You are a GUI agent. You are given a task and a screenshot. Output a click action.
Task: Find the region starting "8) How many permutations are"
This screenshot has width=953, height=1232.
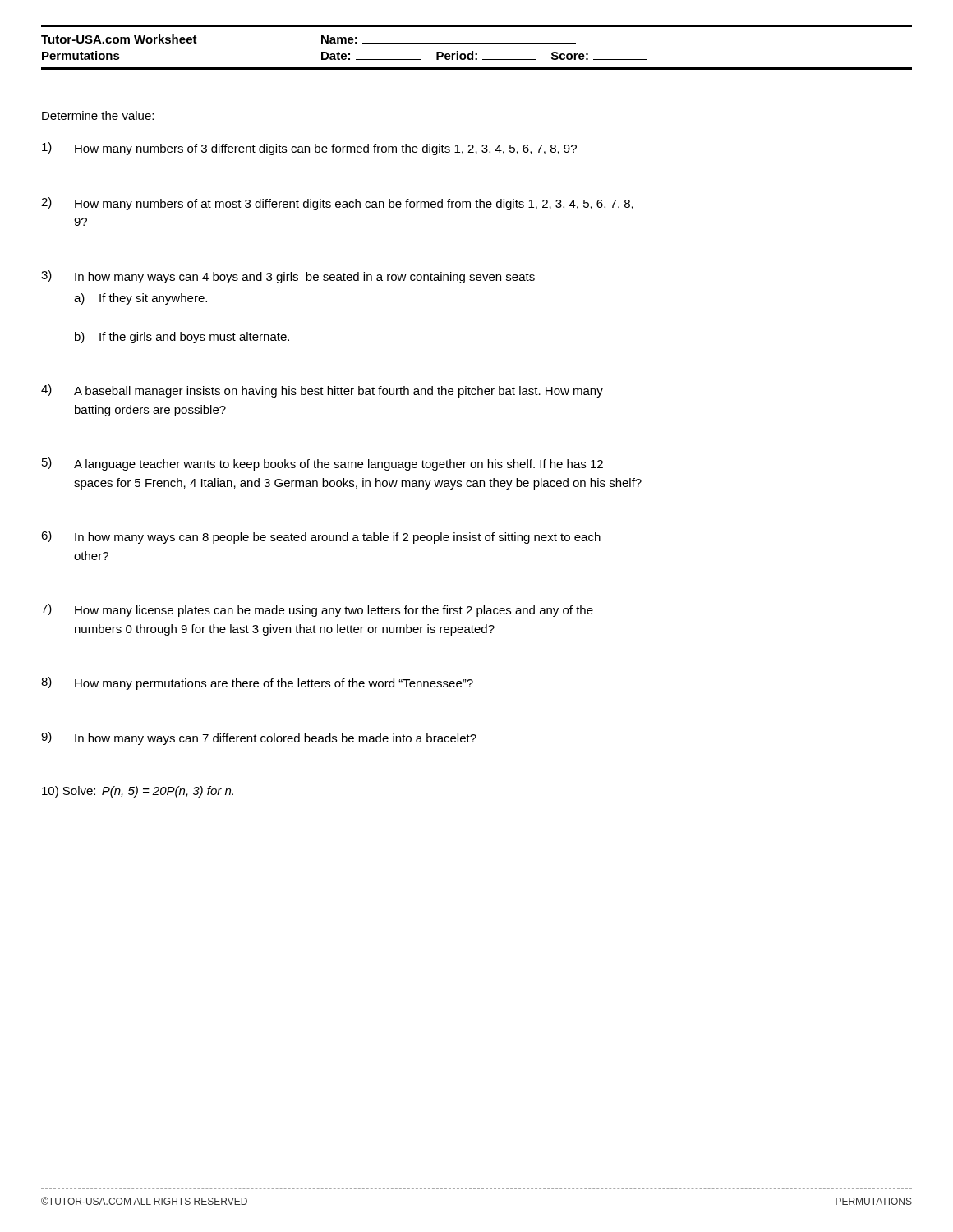click(x=476, y=684)
